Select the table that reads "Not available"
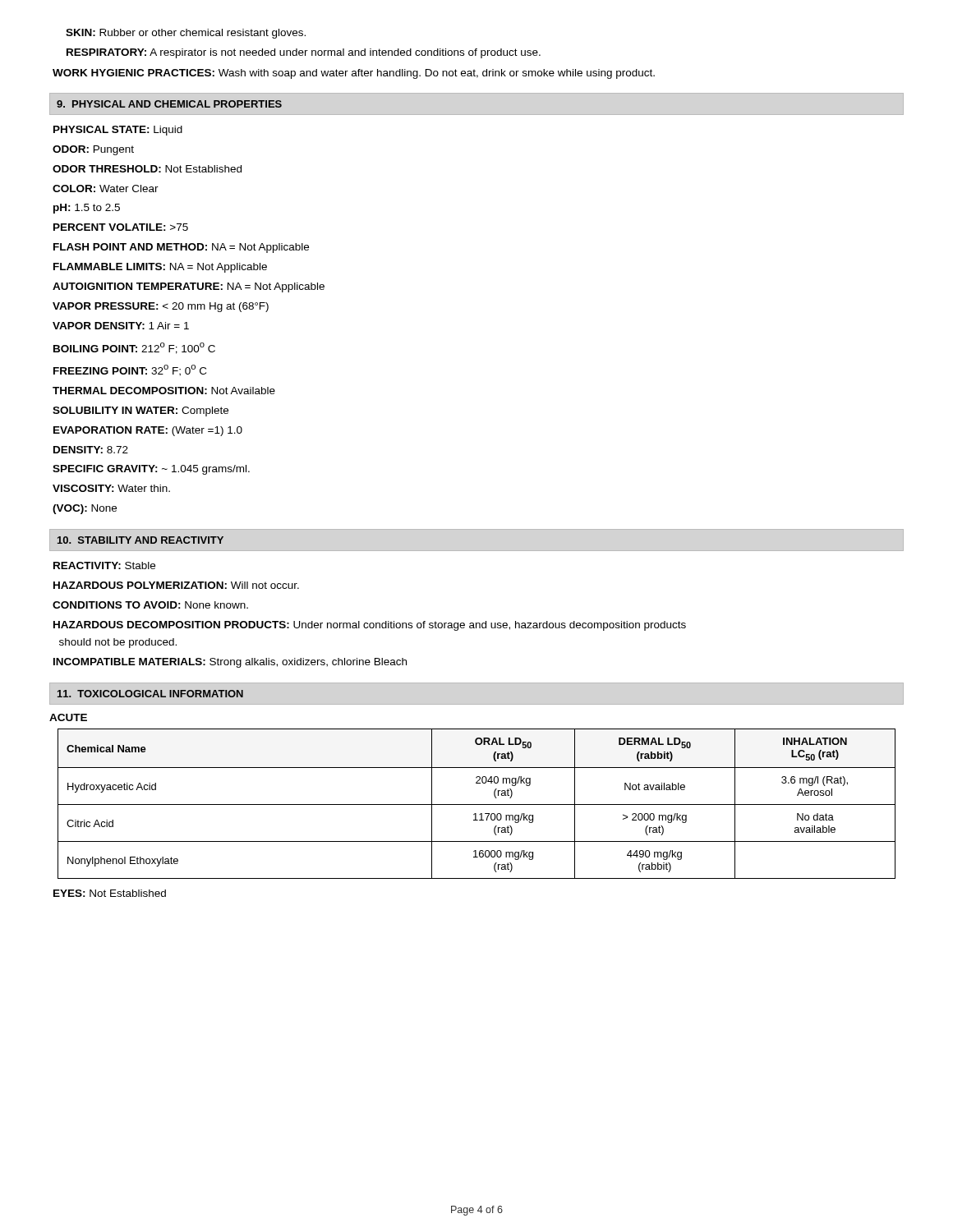This screenshot has height=1232, width=953. tap(476, 804)
